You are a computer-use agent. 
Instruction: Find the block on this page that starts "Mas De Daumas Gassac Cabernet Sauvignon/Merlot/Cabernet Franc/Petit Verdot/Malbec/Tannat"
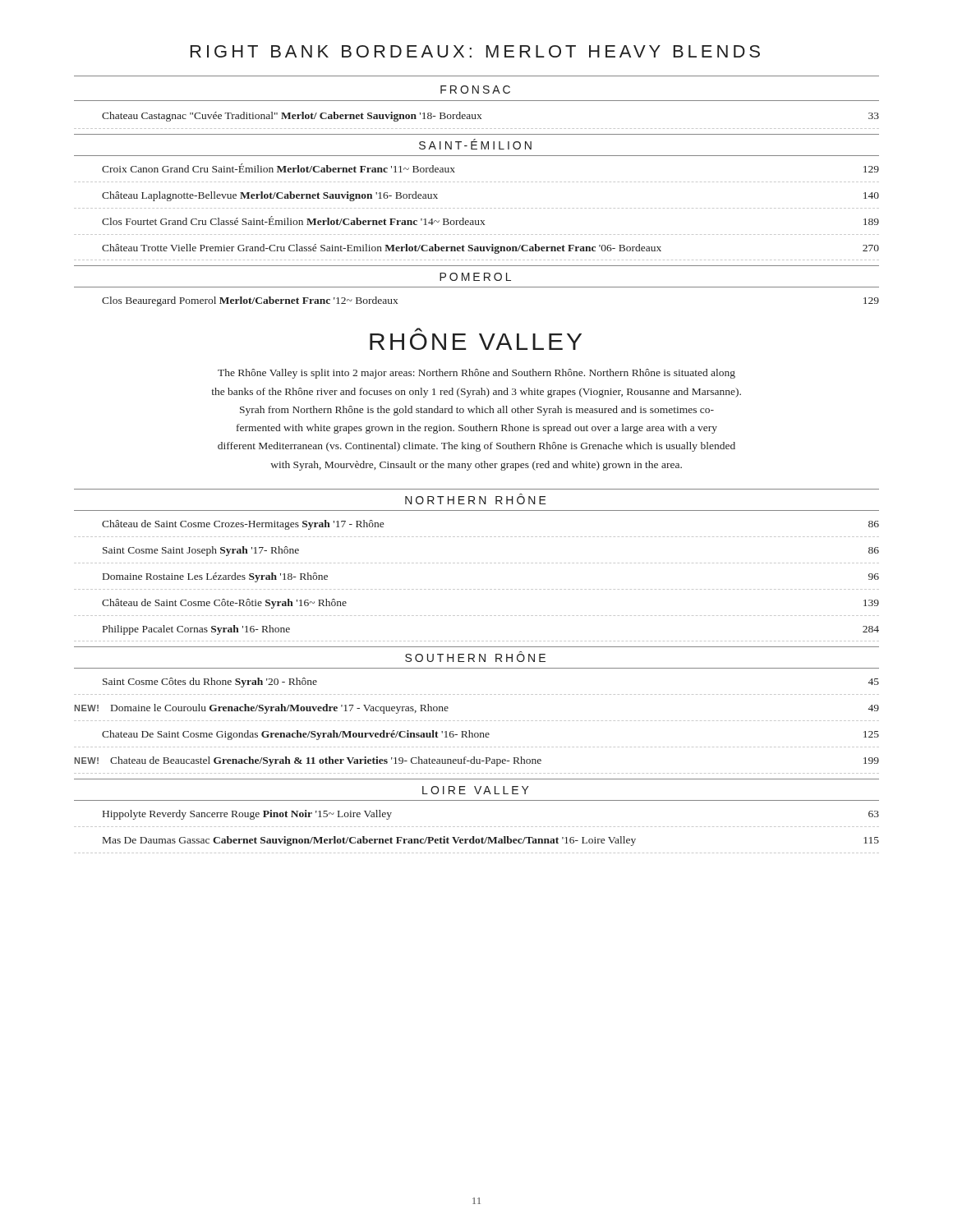tap(476, 840)
